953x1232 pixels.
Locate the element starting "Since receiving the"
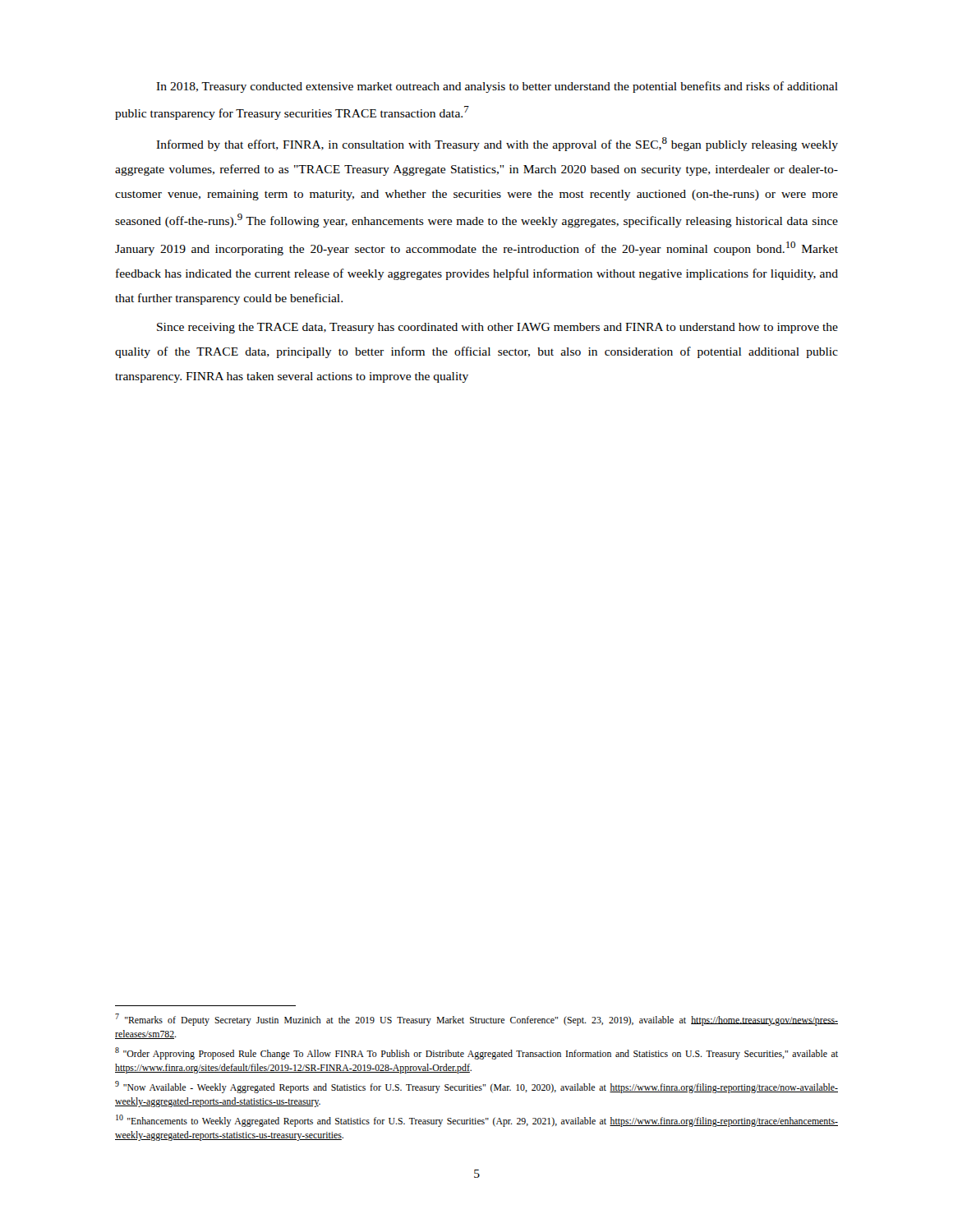click(x=476, y=351)
